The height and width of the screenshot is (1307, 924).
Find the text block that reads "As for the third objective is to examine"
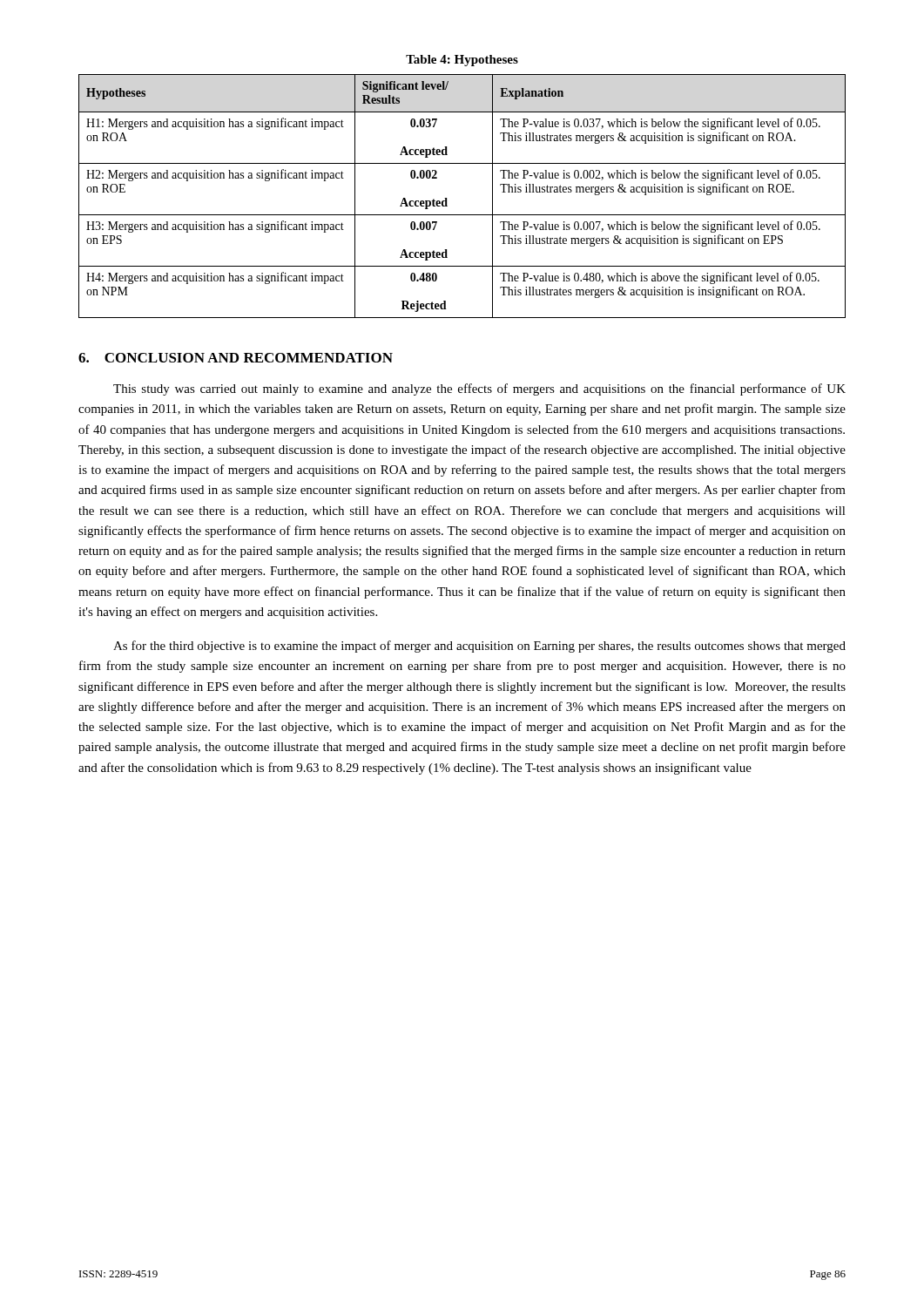point(462,706)
